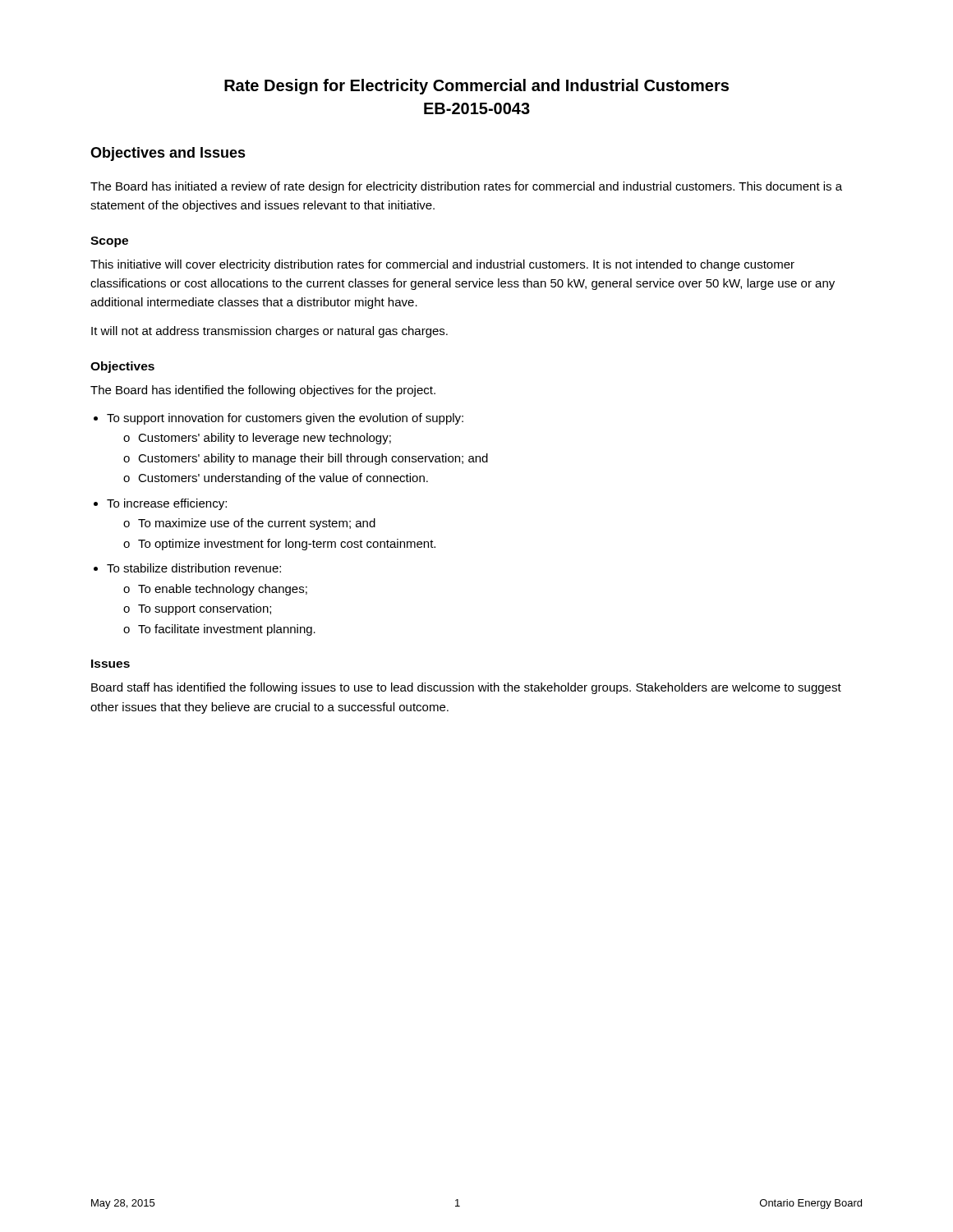The height and width of the screenshot is (1232, 953).
Task: Locate the text block starting "This initiative will cover electricity"
Action: [x=463, y=283]
